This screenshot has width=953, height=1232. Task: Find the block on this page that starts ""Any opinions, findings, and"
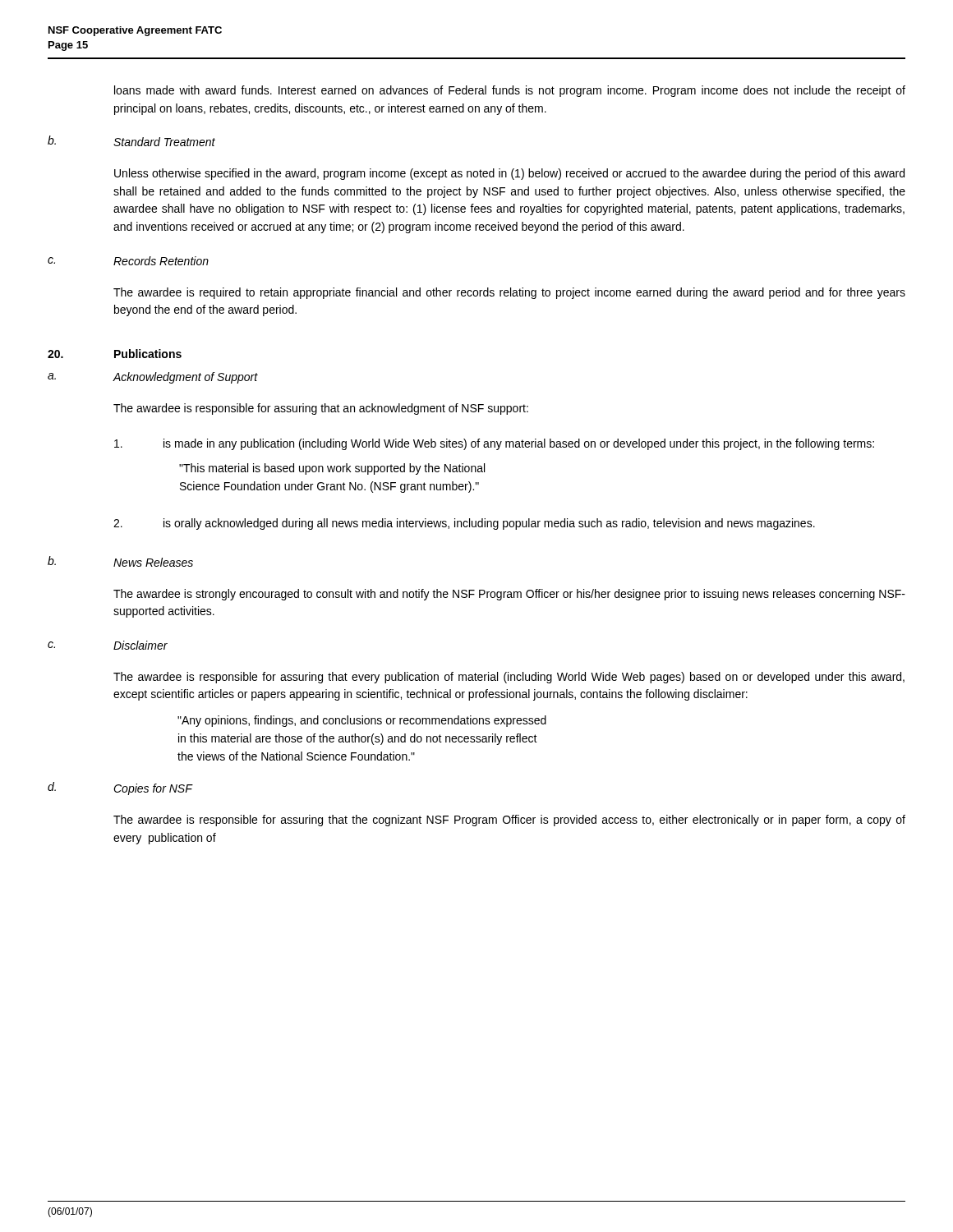pos(362,738)
